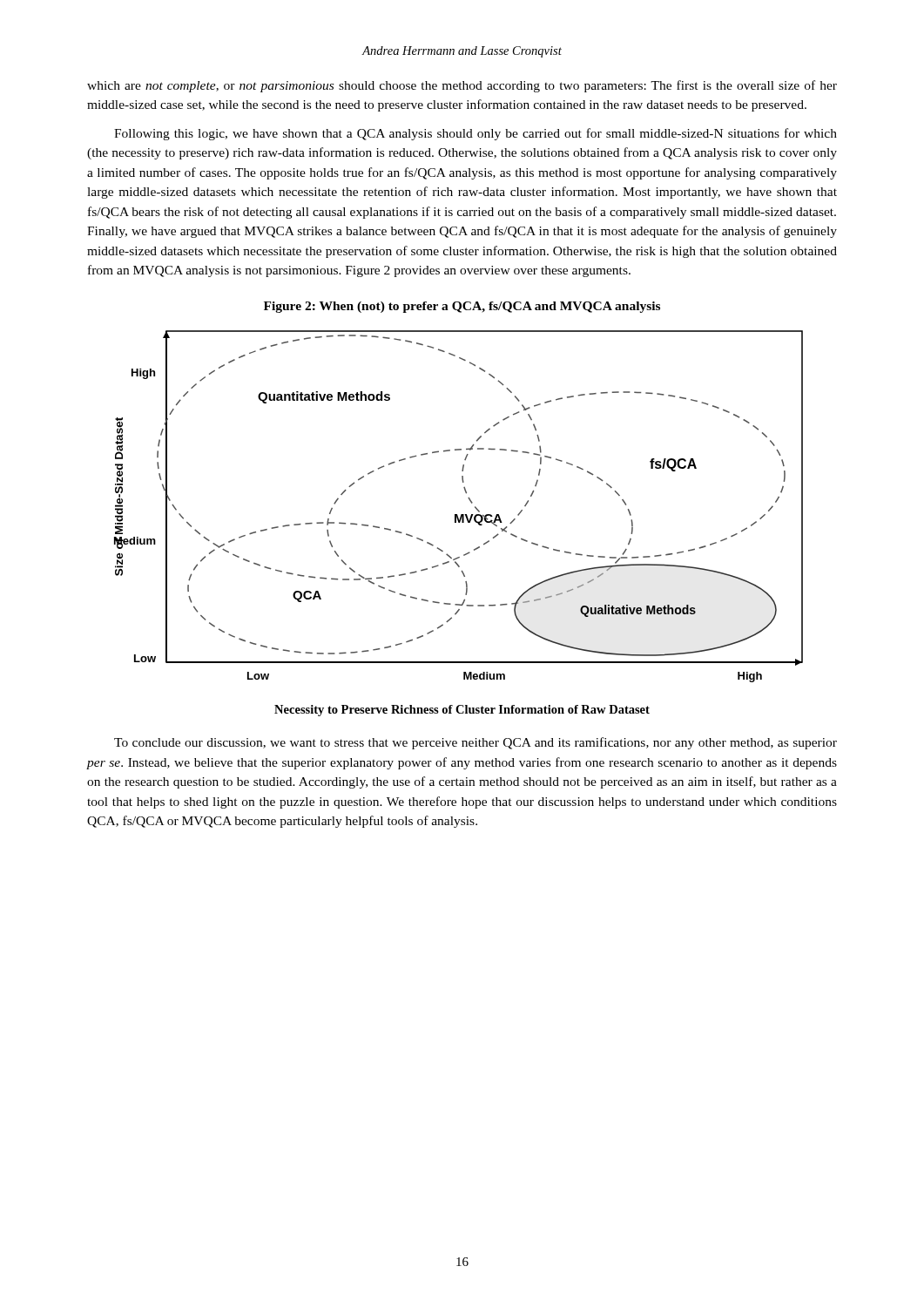Locate the text block that says "which are not complete, or"
This screenshot has width=924, height=1307.
click(462, 178)
